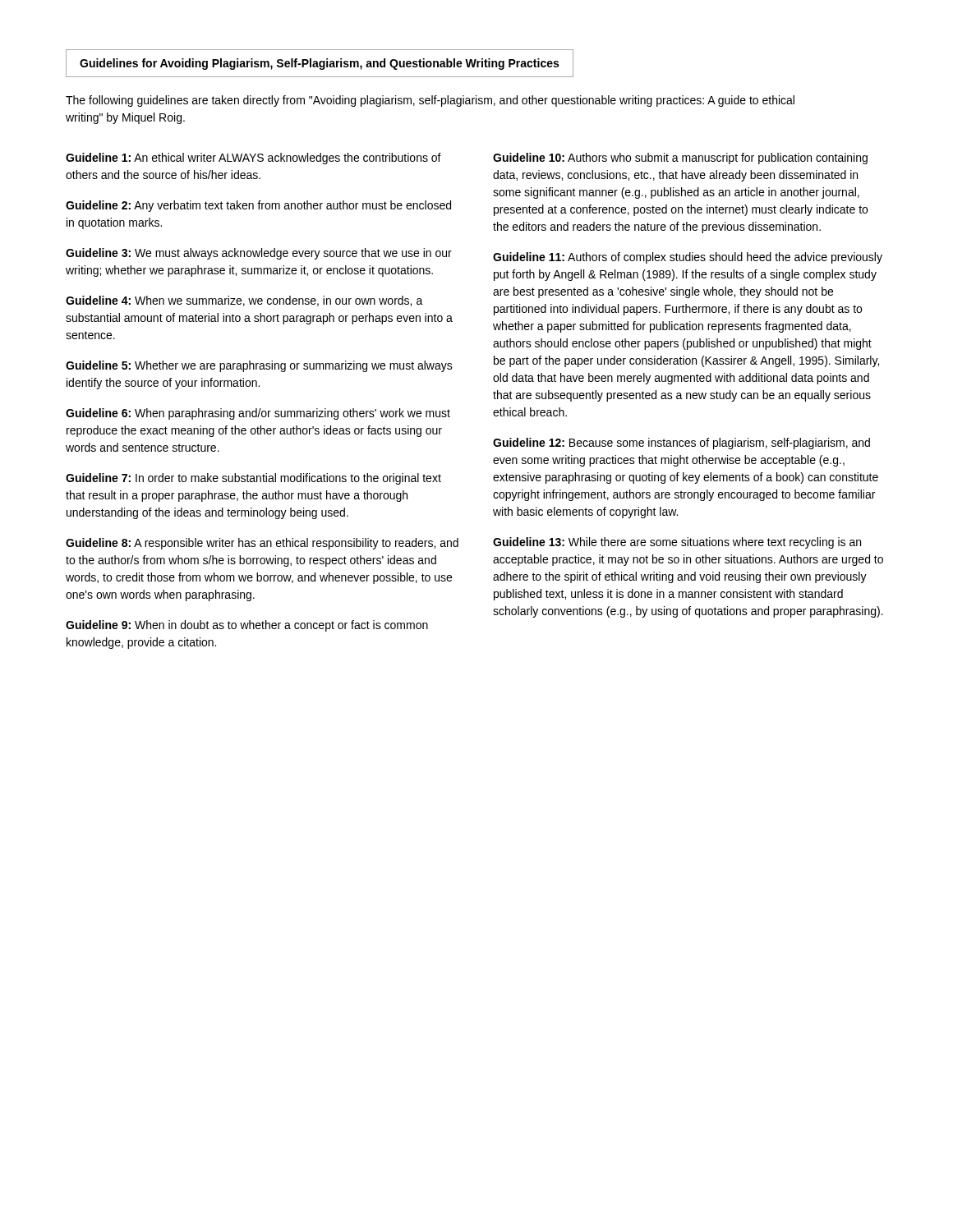
Task: Find the list item that reads "Guideline 3: We must"
Action: pos(259,262)
